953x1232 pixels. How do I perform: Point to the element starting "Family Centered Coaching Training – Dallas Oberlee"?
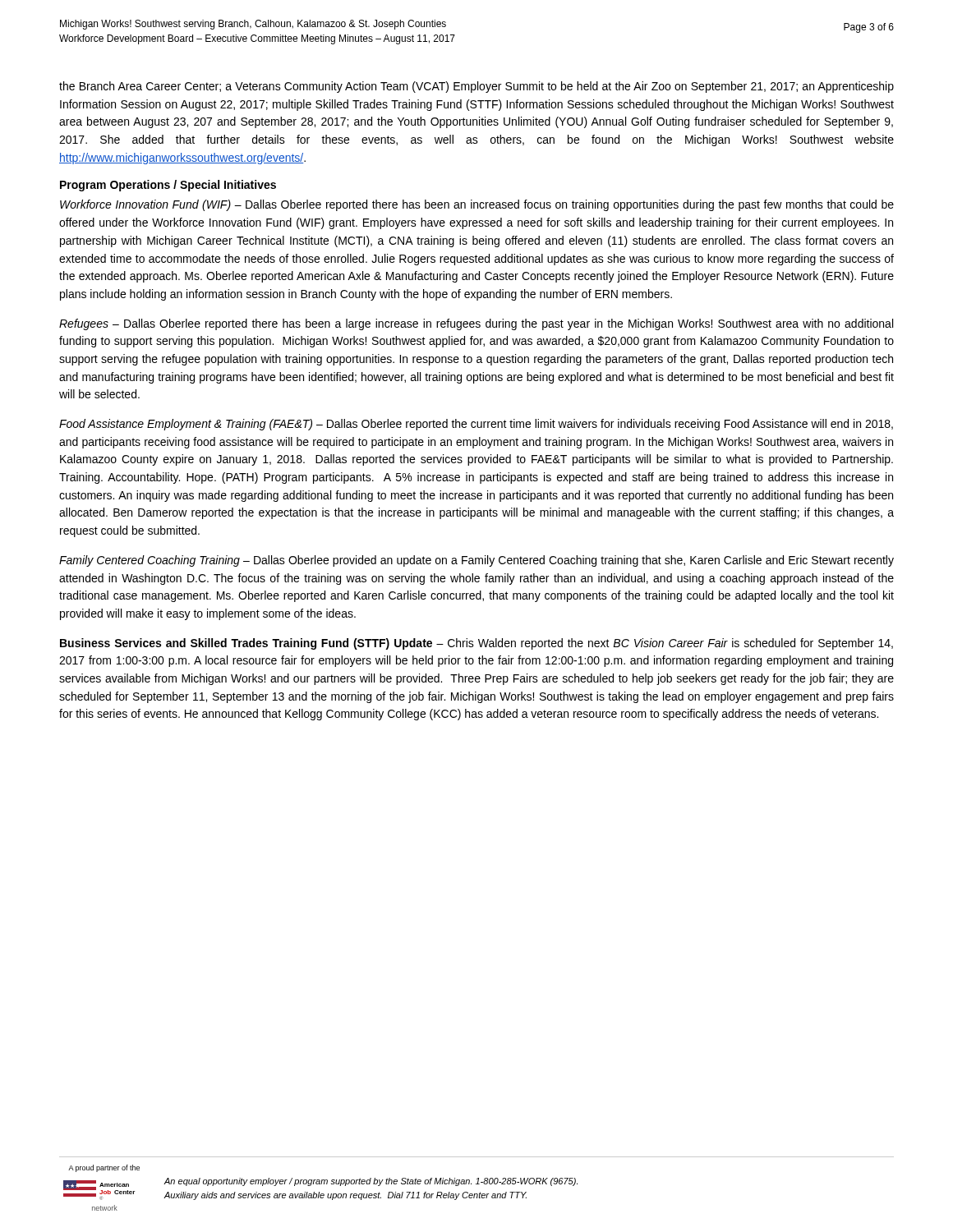click(476, 587)
